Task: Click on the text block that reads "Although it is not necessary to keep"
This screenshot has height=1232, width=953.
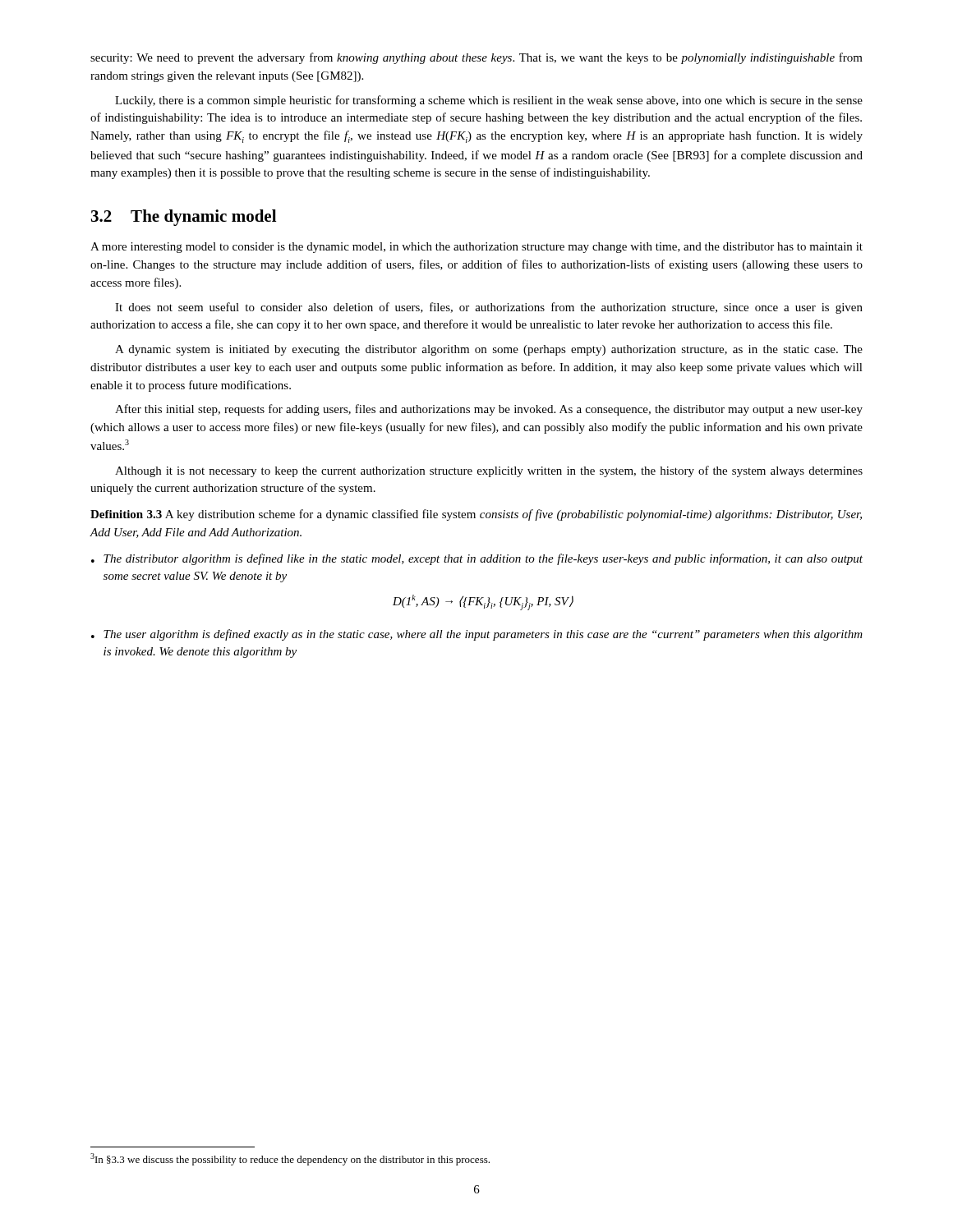Action: (x=476, y=480)
